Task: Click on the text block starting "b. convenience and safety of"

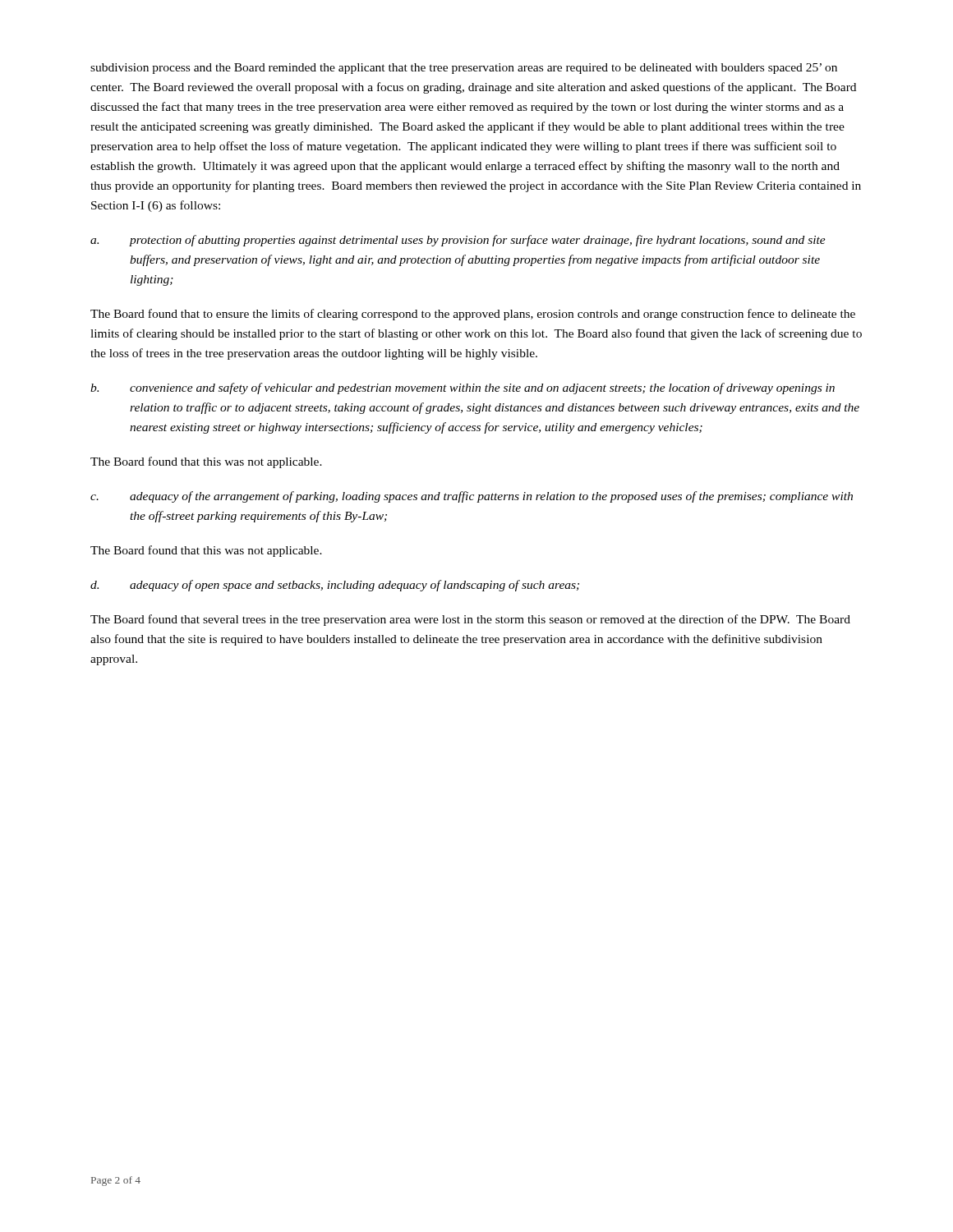Action: 476,408
